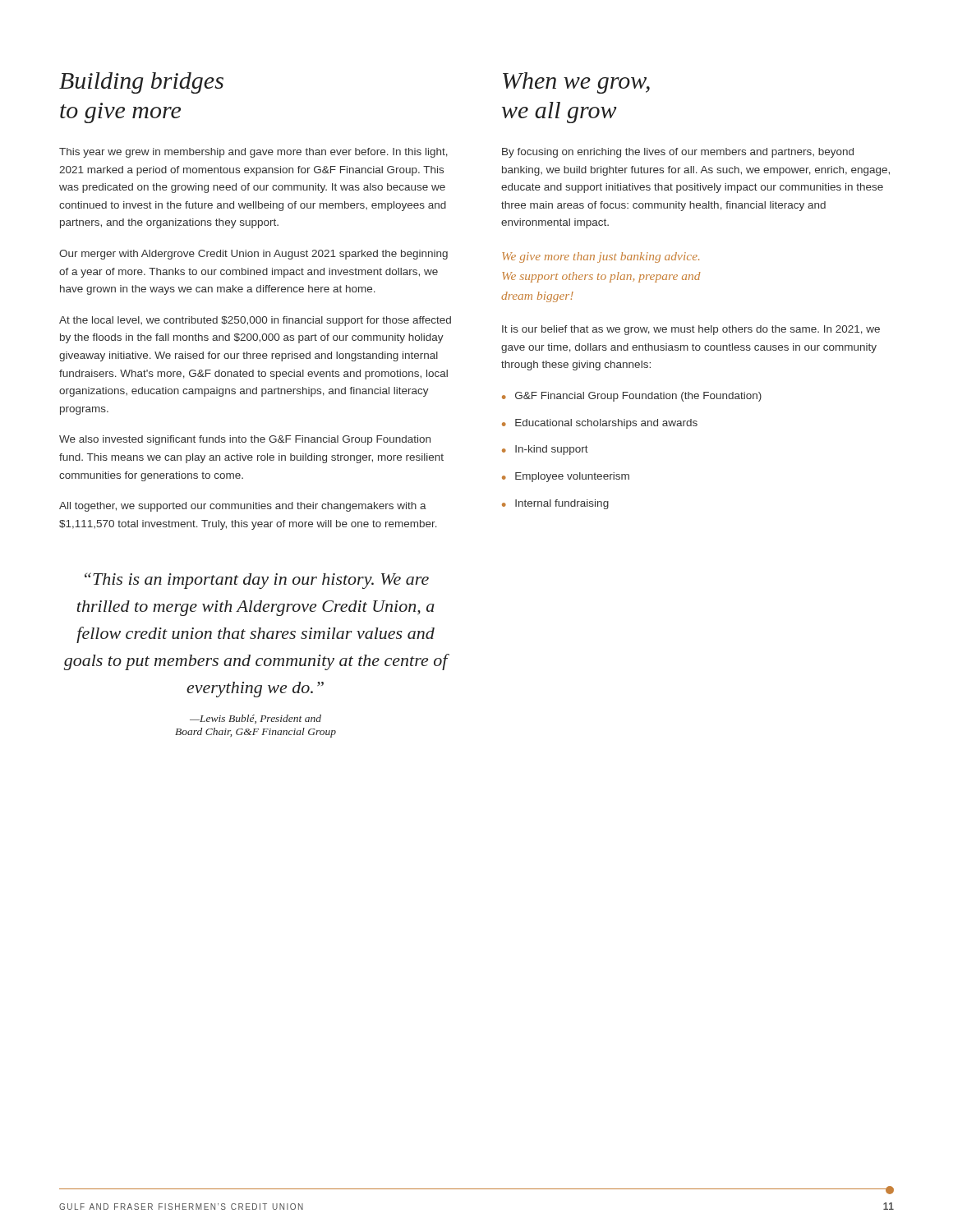Screen dimensions: 1232x953
Task: Navigate to the region starting "Building bridgesto give more"
Action: pos(141,83)
